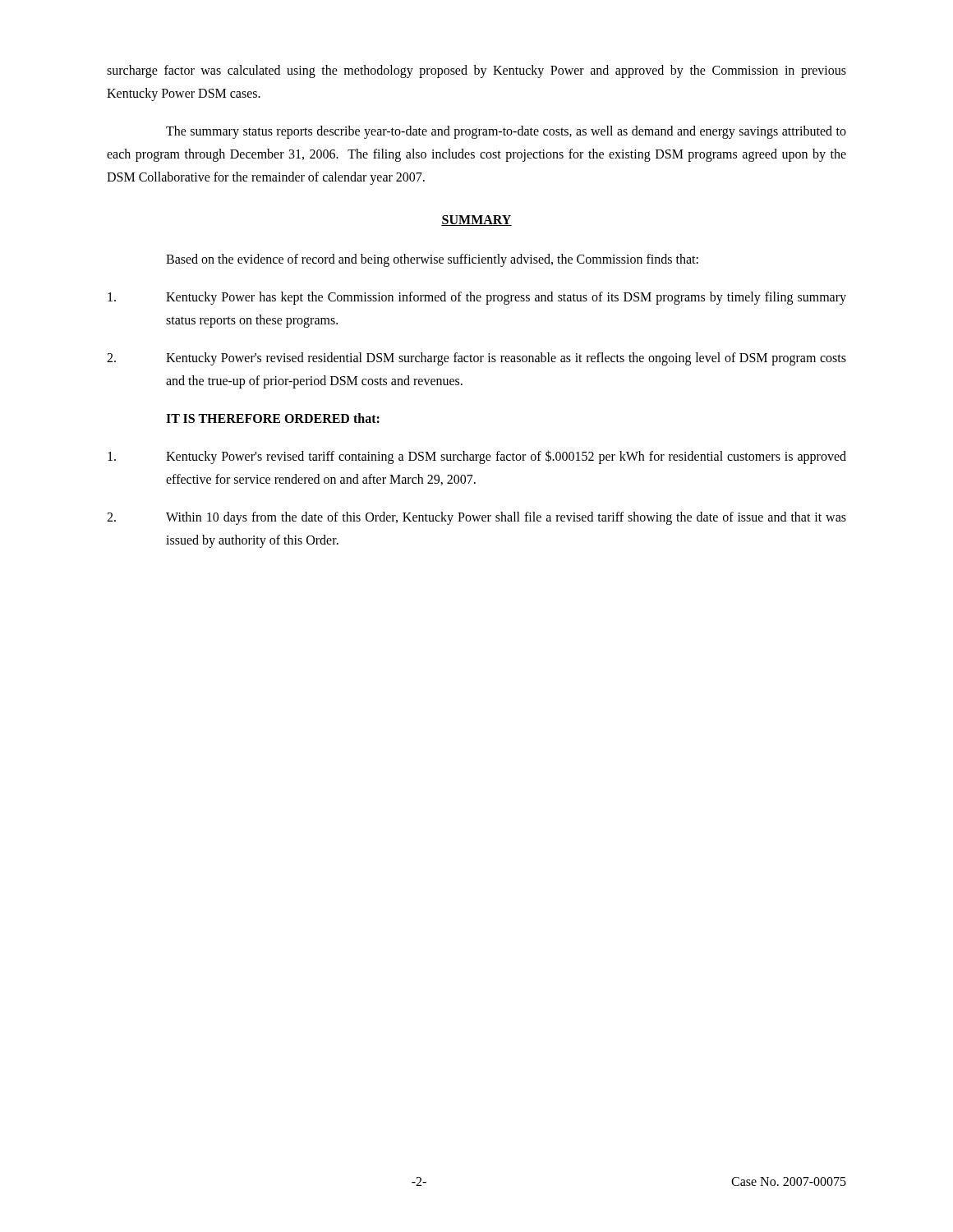The width and height of the screenshot is (953, 1232).
Task: Click the passage that begins "The summary status reports"
Action: (476, 154)
